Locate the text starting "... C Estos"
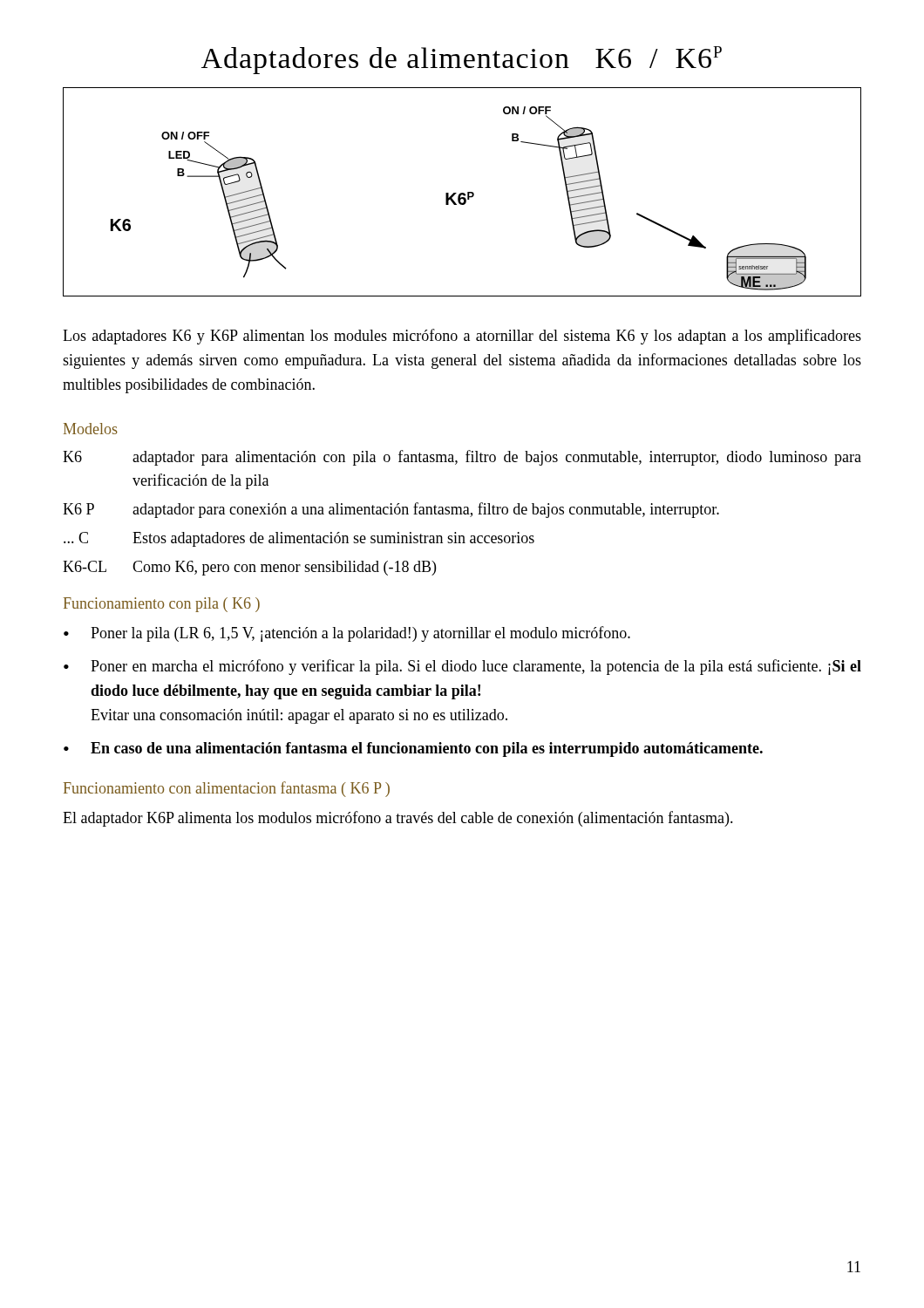This screenshot has width=924, height=1308. [x=462, y=538]
